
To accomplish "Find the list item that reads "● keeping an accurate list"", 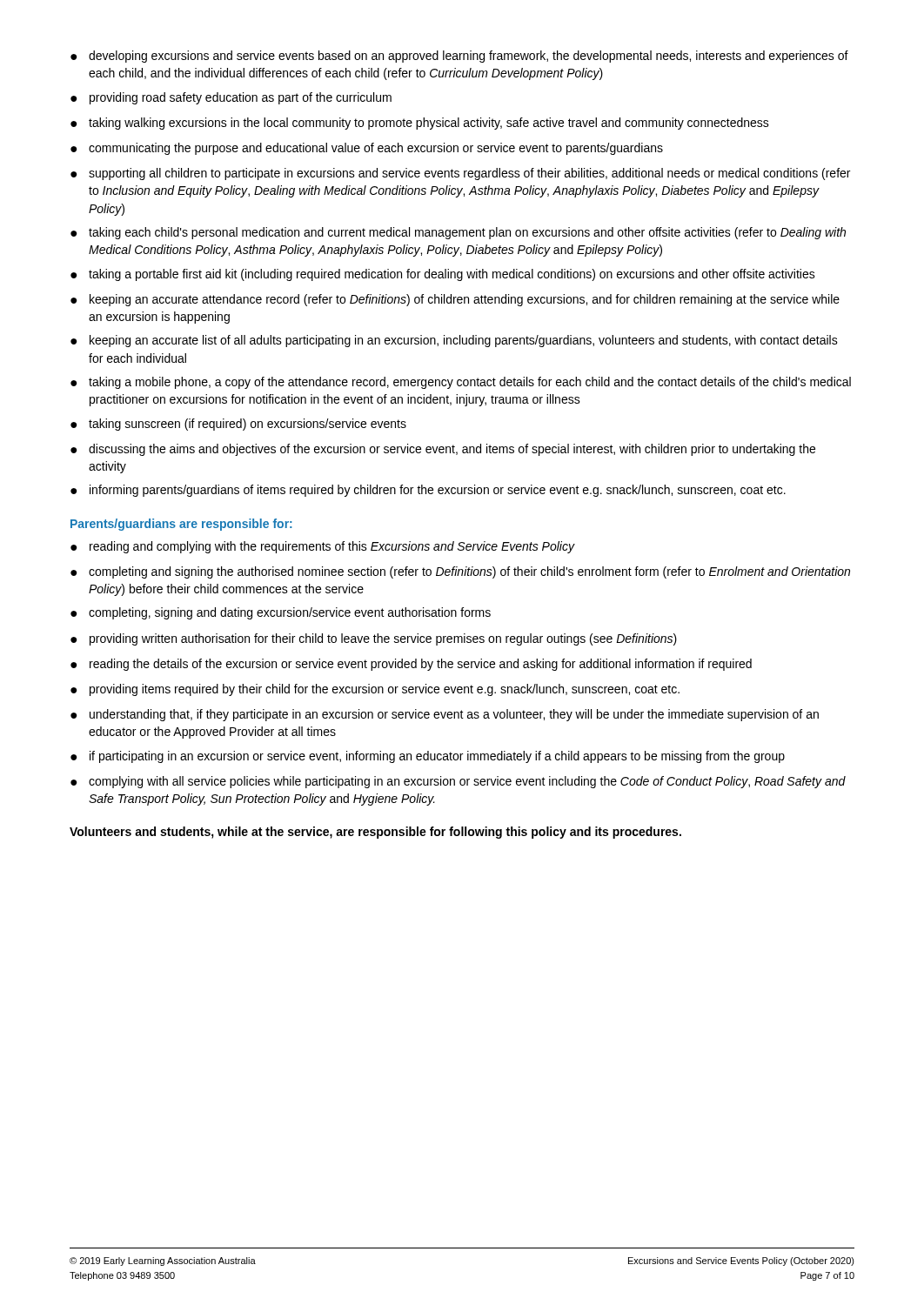I will (462, 349).
